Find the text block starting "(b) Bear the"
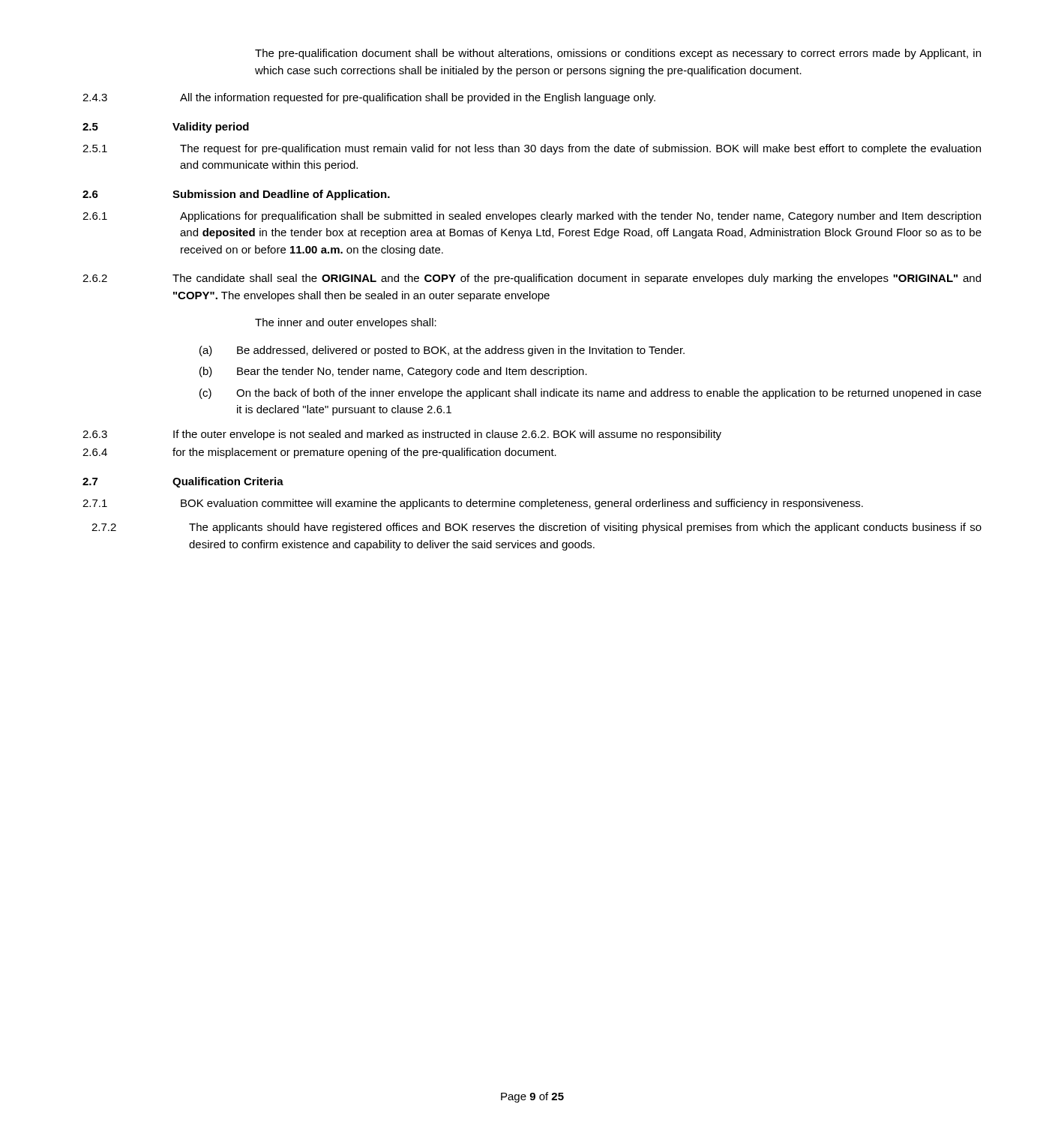Screen dimensions: 1125x1064 click(590, 371)
